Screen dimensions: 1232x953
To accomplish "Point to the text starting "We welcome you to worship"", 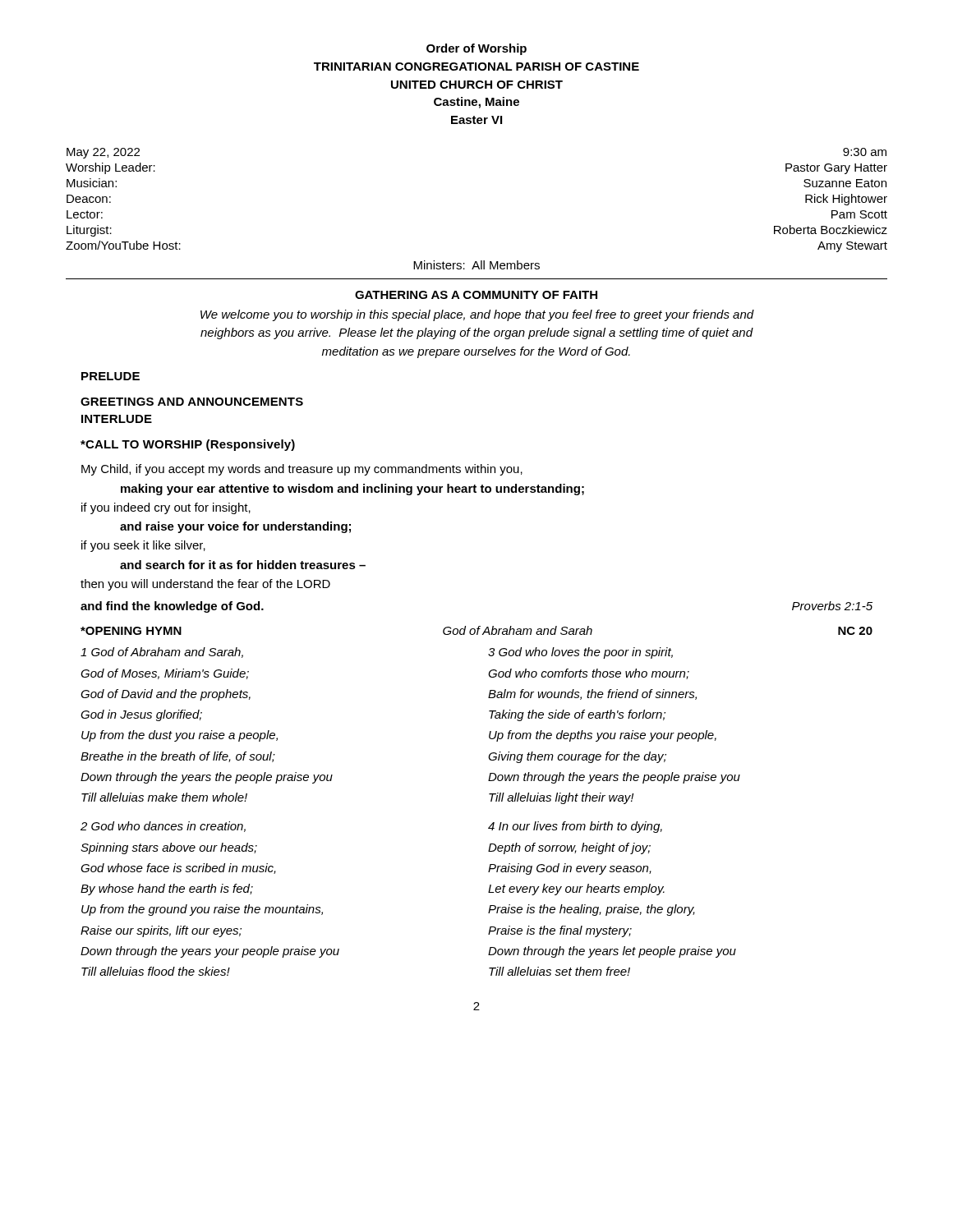I will [x=476, y=332].
